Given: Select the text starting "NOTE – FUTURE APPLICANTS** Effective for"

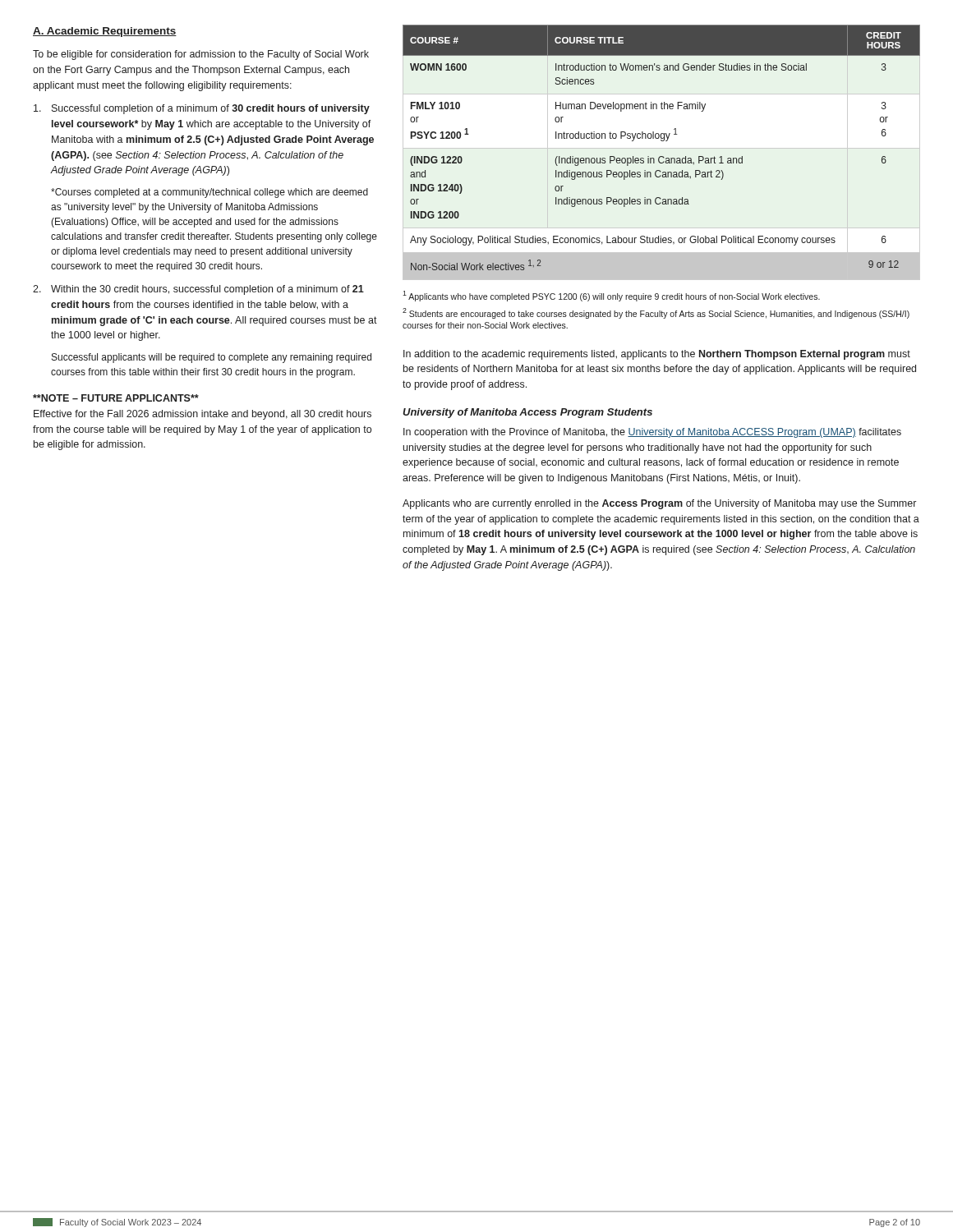Looking at the screenshot, I should point(202,421).
